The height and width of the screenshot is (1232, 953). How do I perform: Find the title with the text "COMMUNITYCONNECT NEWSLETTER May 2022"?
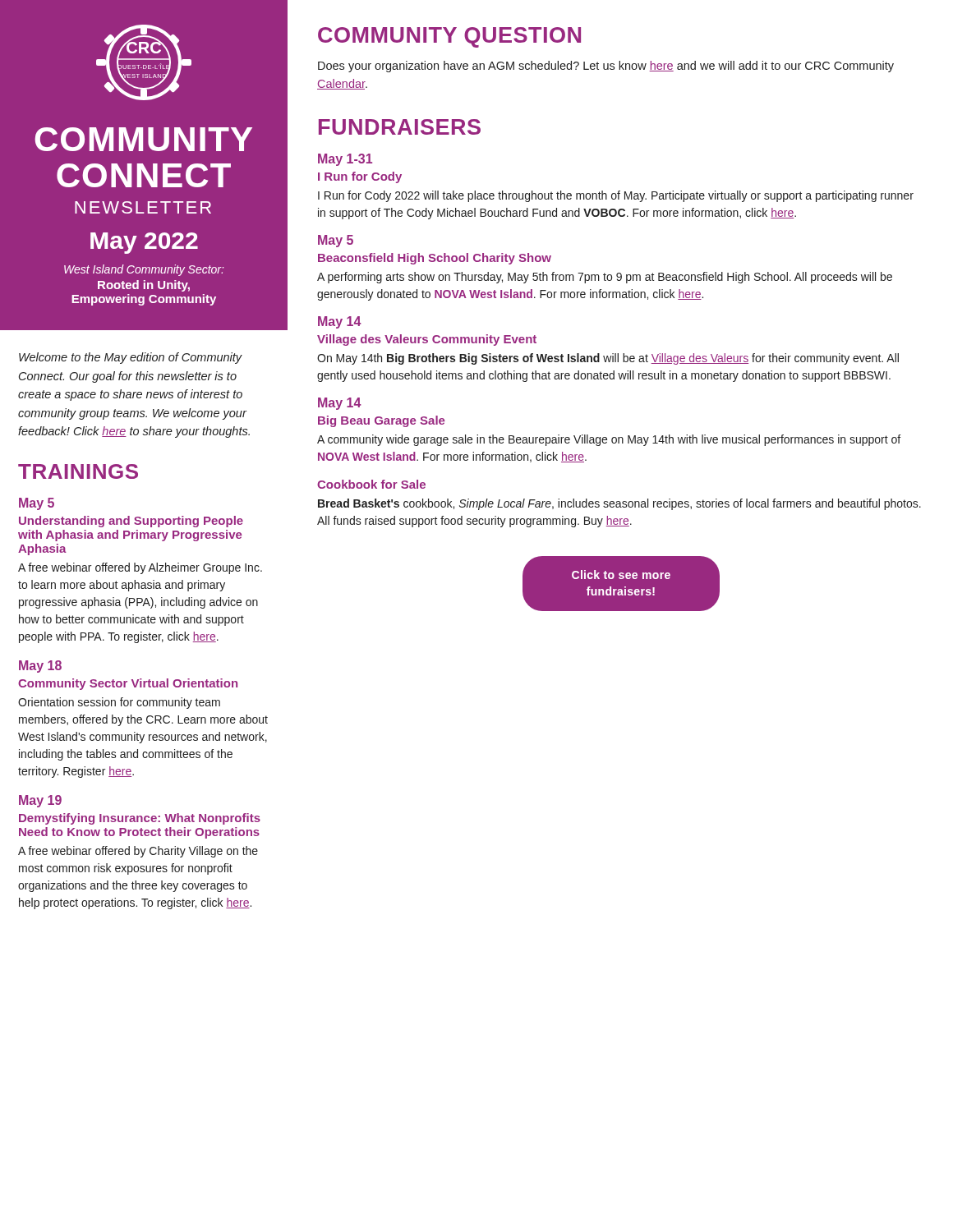tap(144, 188)
